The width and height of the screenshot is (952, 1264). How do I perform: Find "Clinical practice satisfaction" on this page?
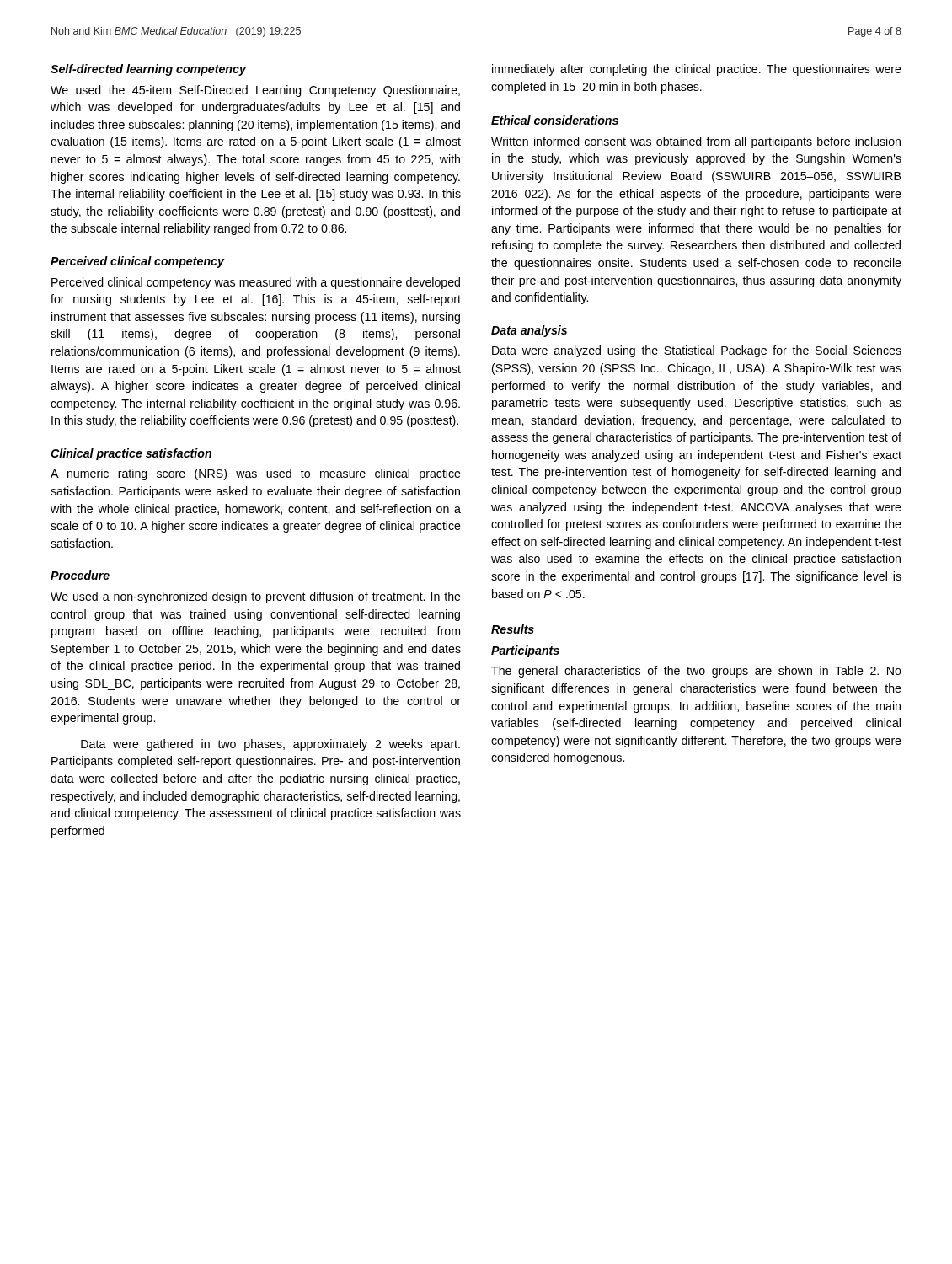(x=131, y=453)
